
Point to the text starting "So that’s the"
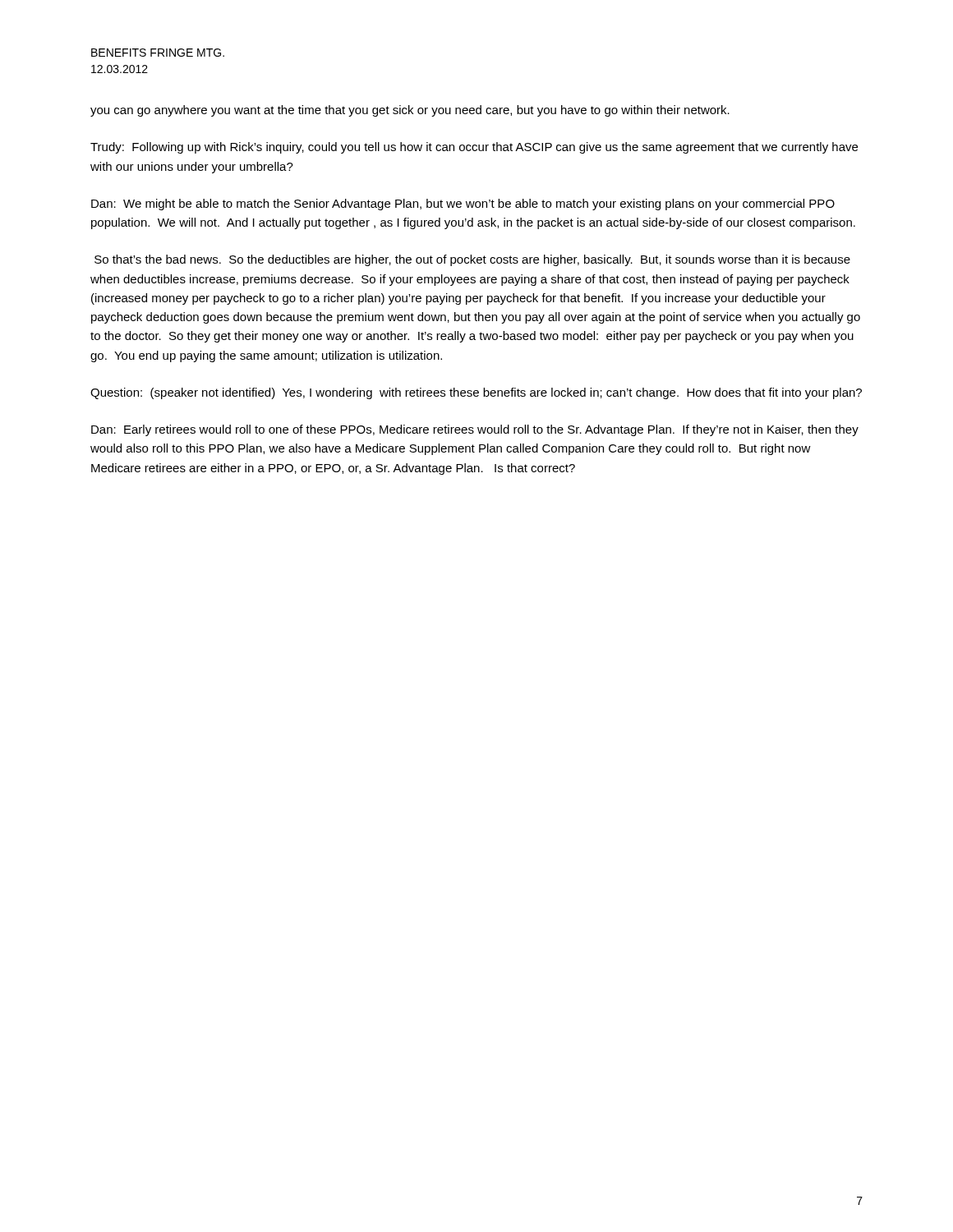(x=475, y=307)
